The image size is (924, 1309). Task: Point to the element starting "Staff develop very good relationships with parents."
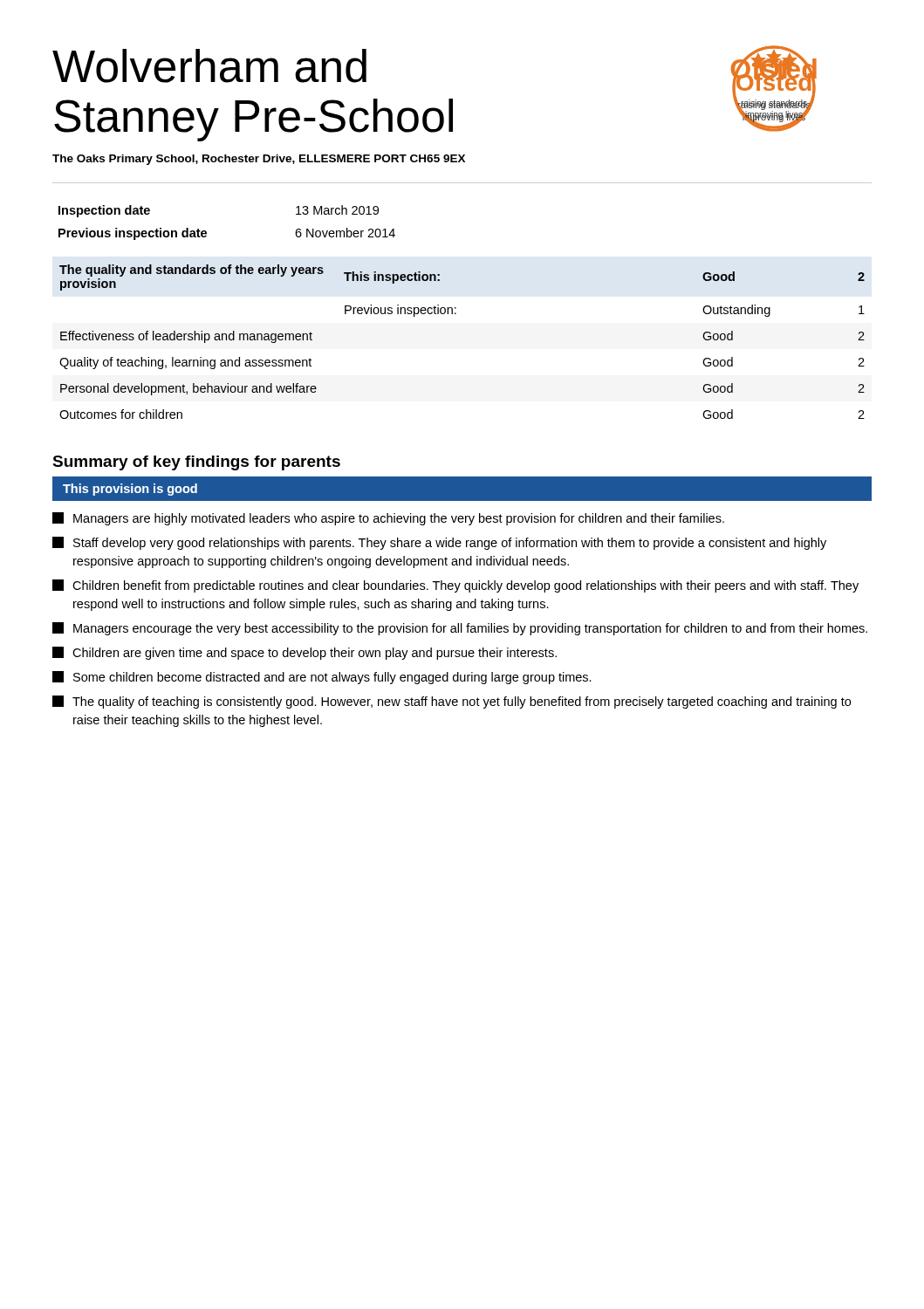tap(462, 552)
